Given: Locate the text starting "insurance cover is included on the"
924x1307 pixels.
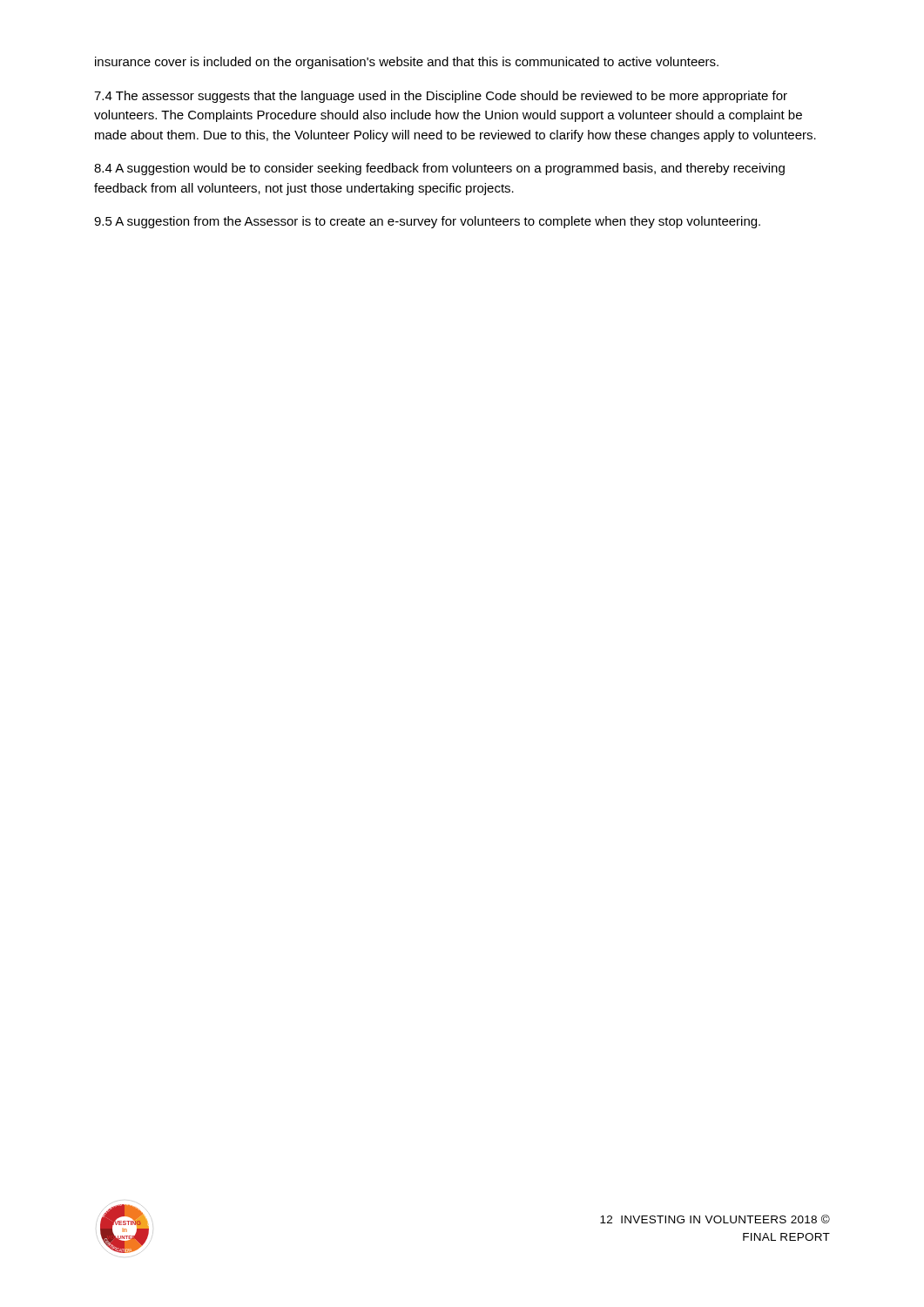Looking at the screenshot, I should (x=407, y=61).
